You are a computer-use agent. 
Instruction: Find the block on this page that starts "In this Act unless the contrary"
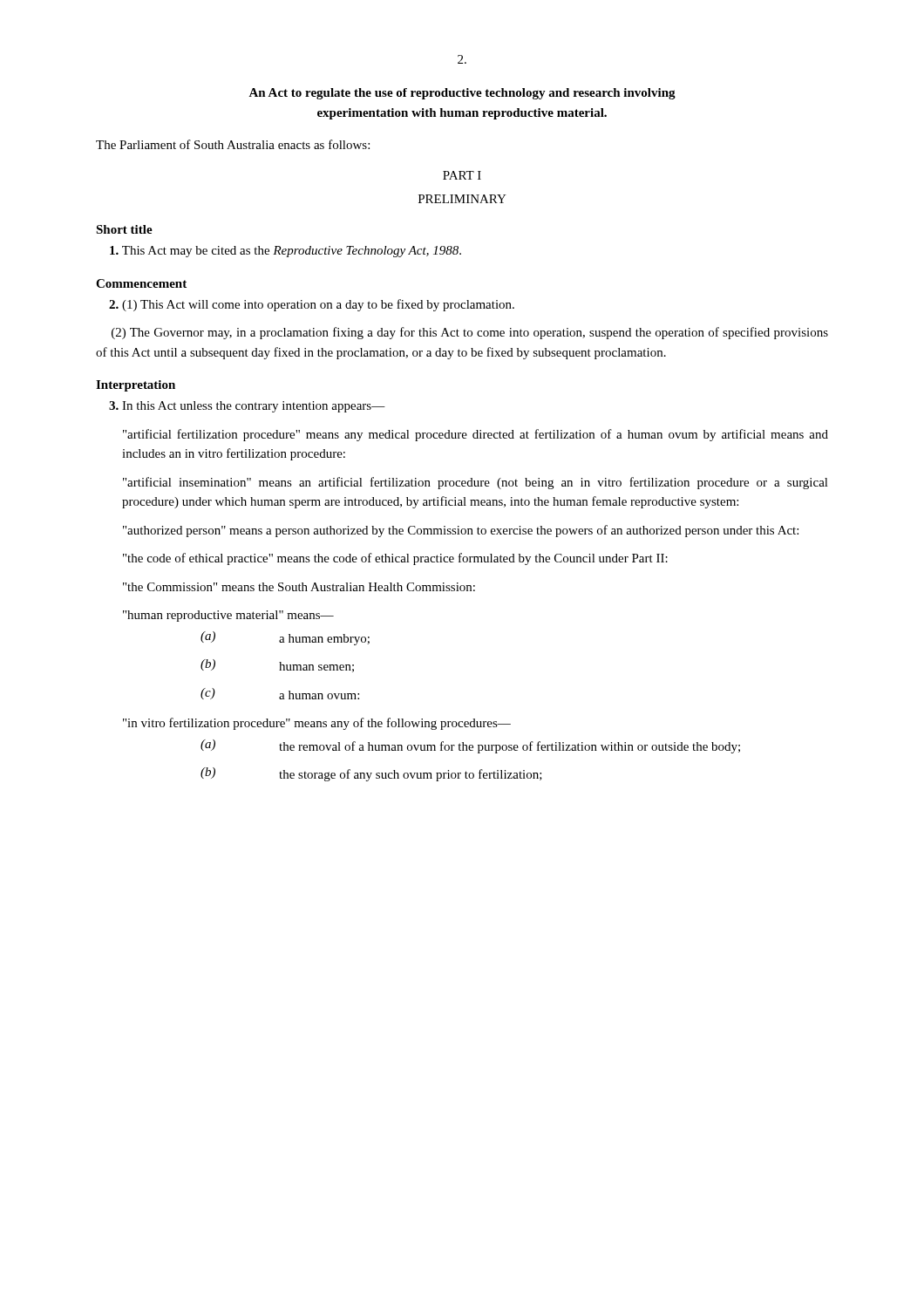pyautogui.click(x=240, y=405)
